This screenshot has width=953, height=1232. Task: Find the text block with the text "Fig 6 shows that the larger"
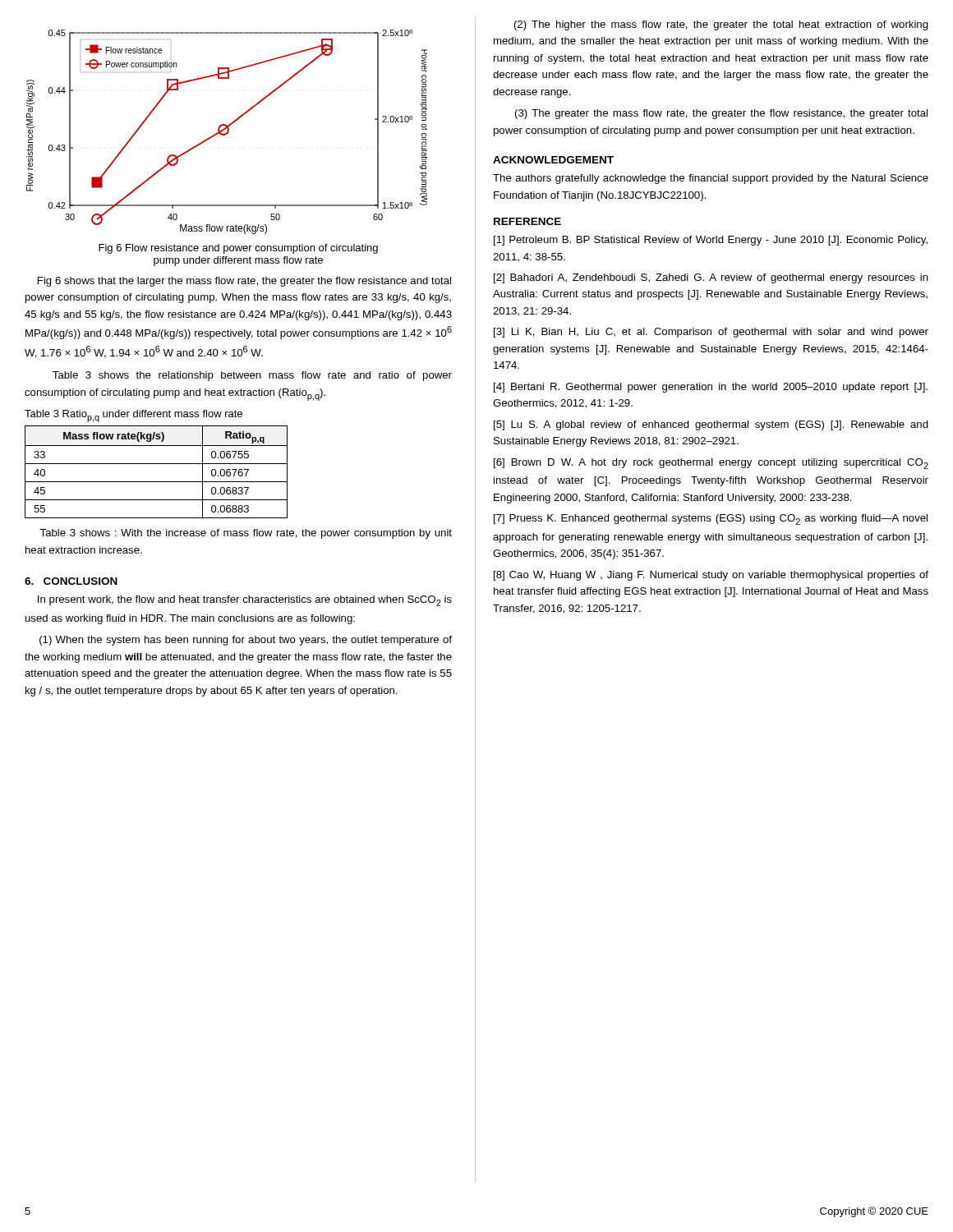pos(238,317)
